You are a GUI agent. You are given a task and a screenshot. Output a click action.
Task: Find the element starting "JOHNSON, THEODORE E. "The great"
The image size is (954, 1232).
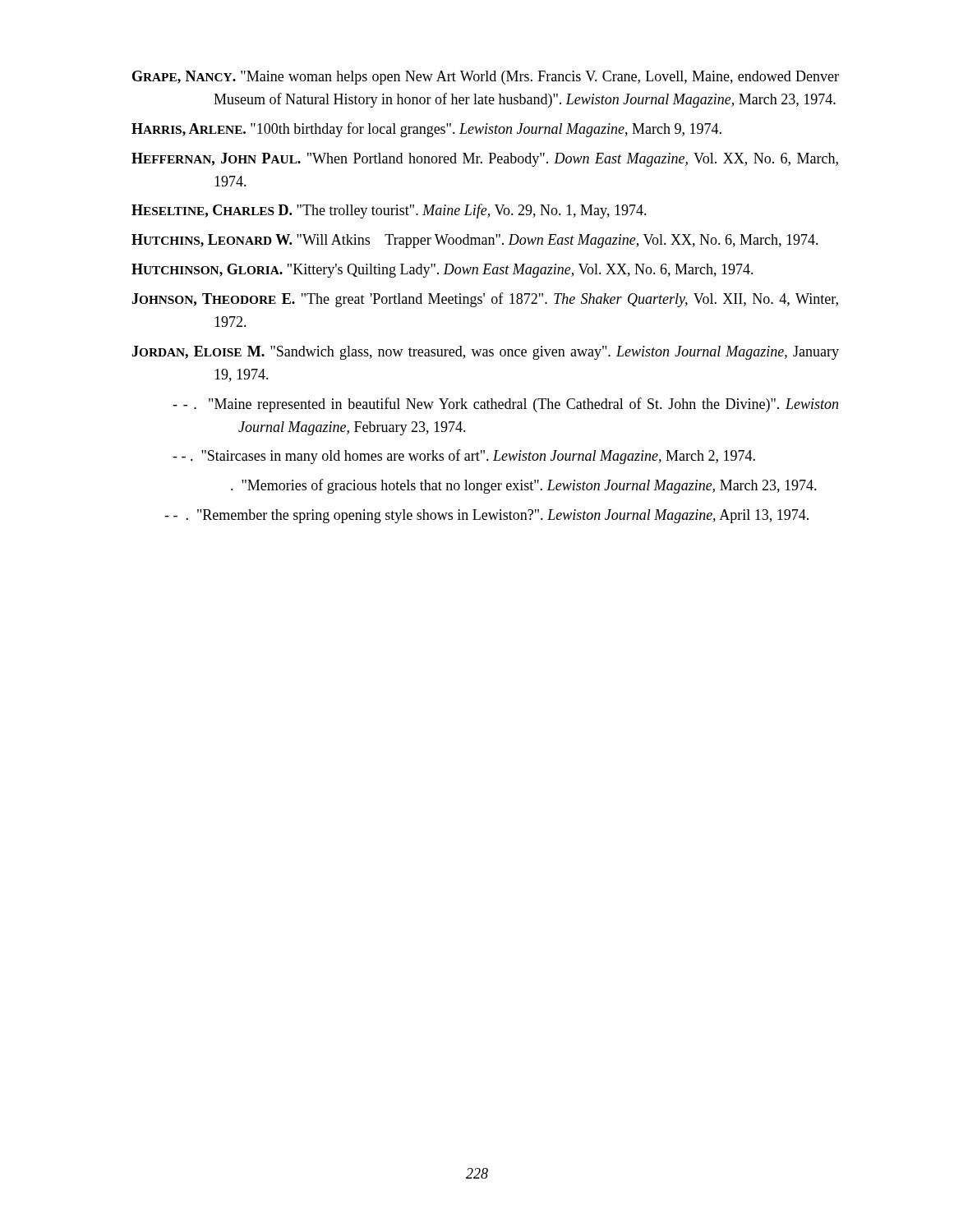(485, 311)
